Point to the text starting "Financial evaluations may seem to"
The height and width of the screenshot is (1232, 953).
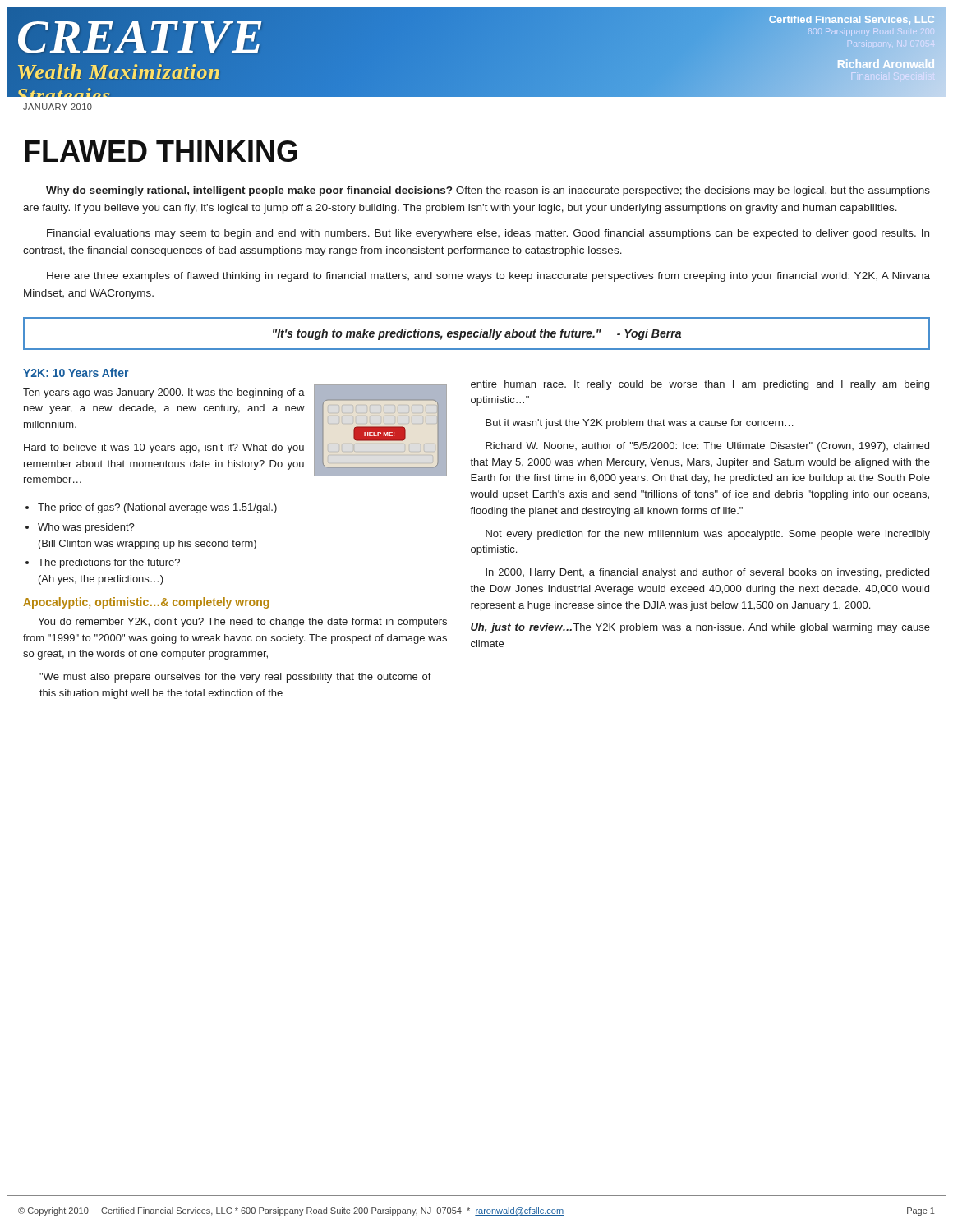coord(476,241)
